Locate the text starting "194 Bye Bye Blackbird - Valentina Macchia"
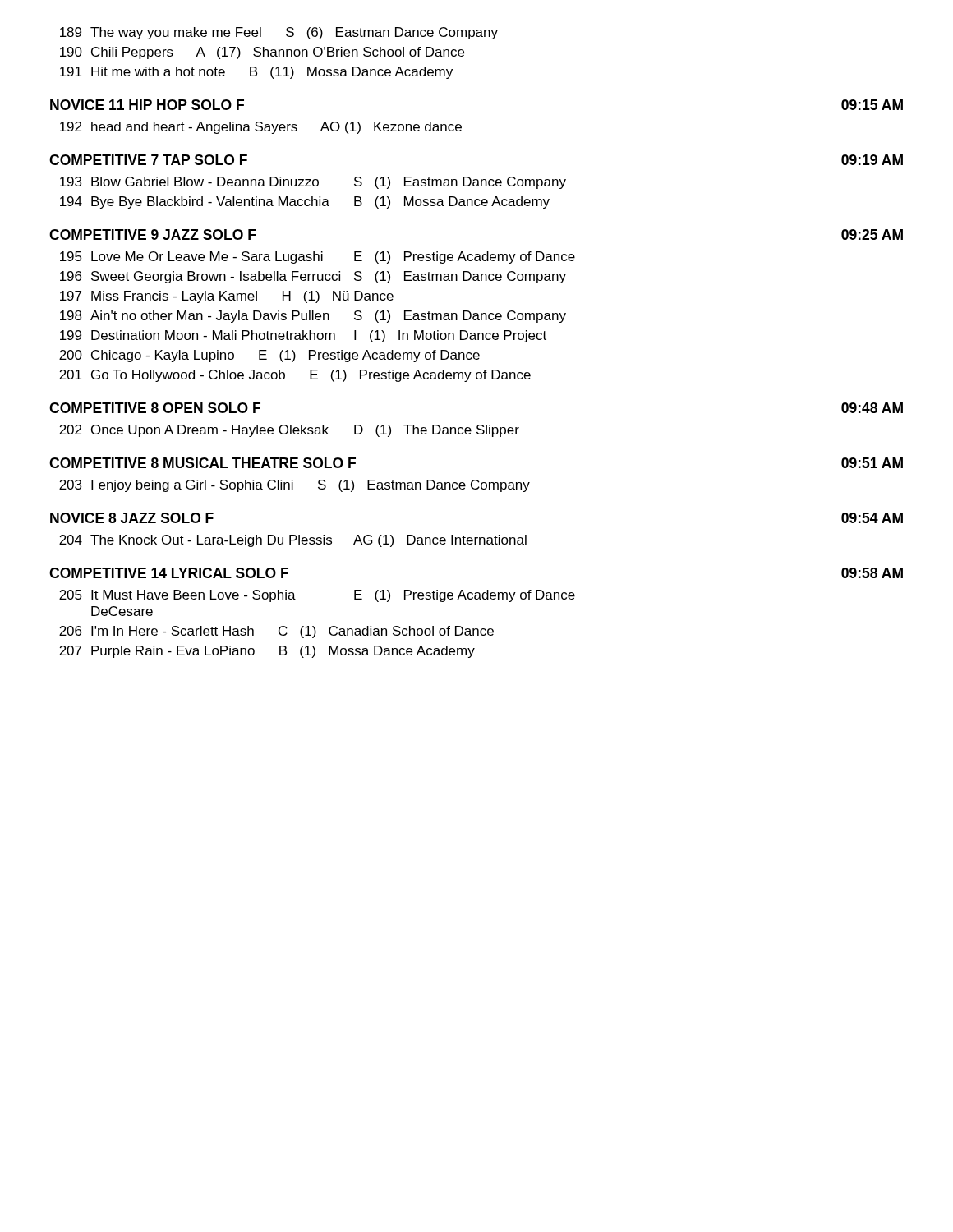Screen dimensions: 1232x953 (476, 202)
